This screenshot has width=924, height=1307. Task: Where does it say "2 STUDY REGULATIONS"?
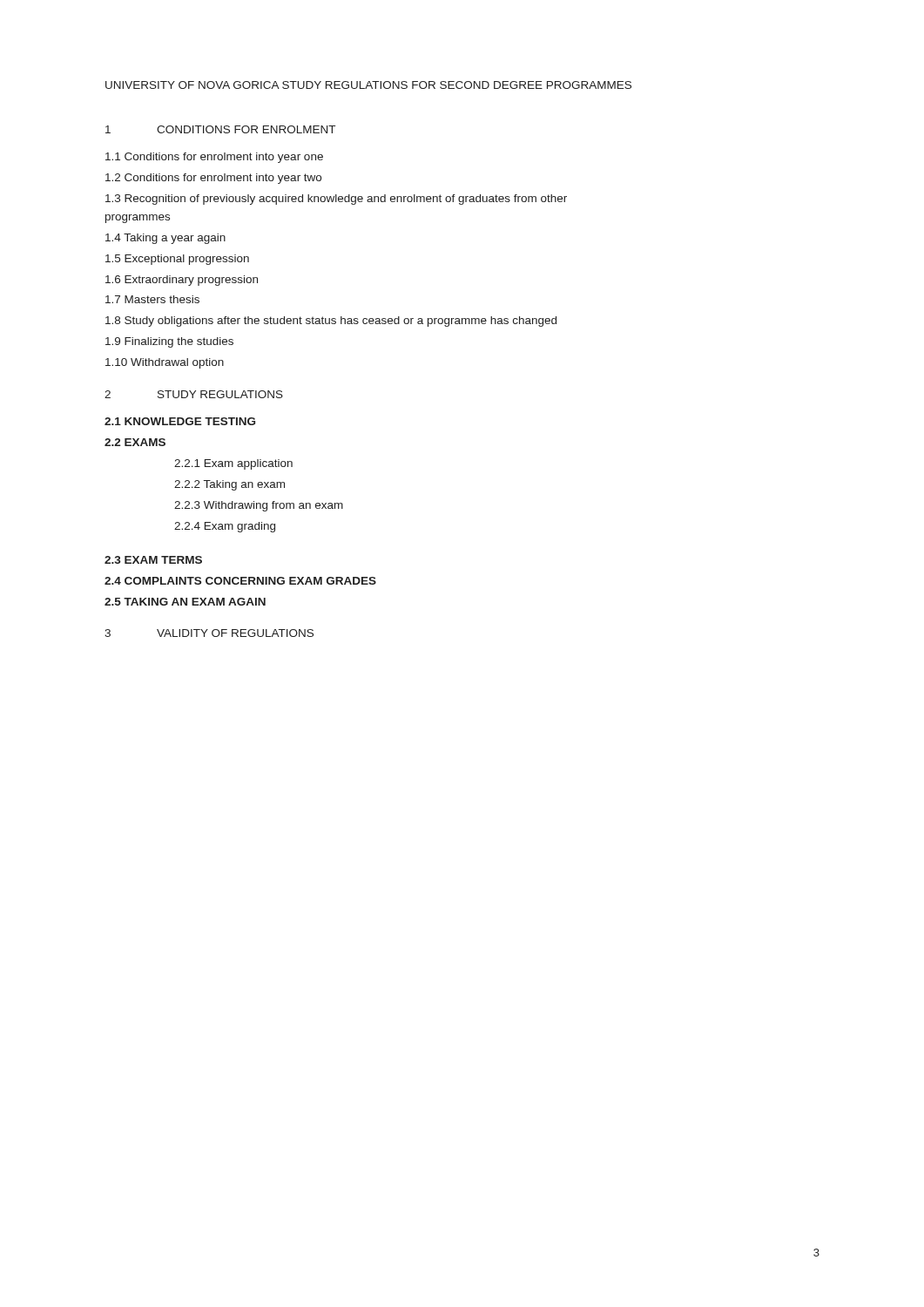(x=194, y=394)
